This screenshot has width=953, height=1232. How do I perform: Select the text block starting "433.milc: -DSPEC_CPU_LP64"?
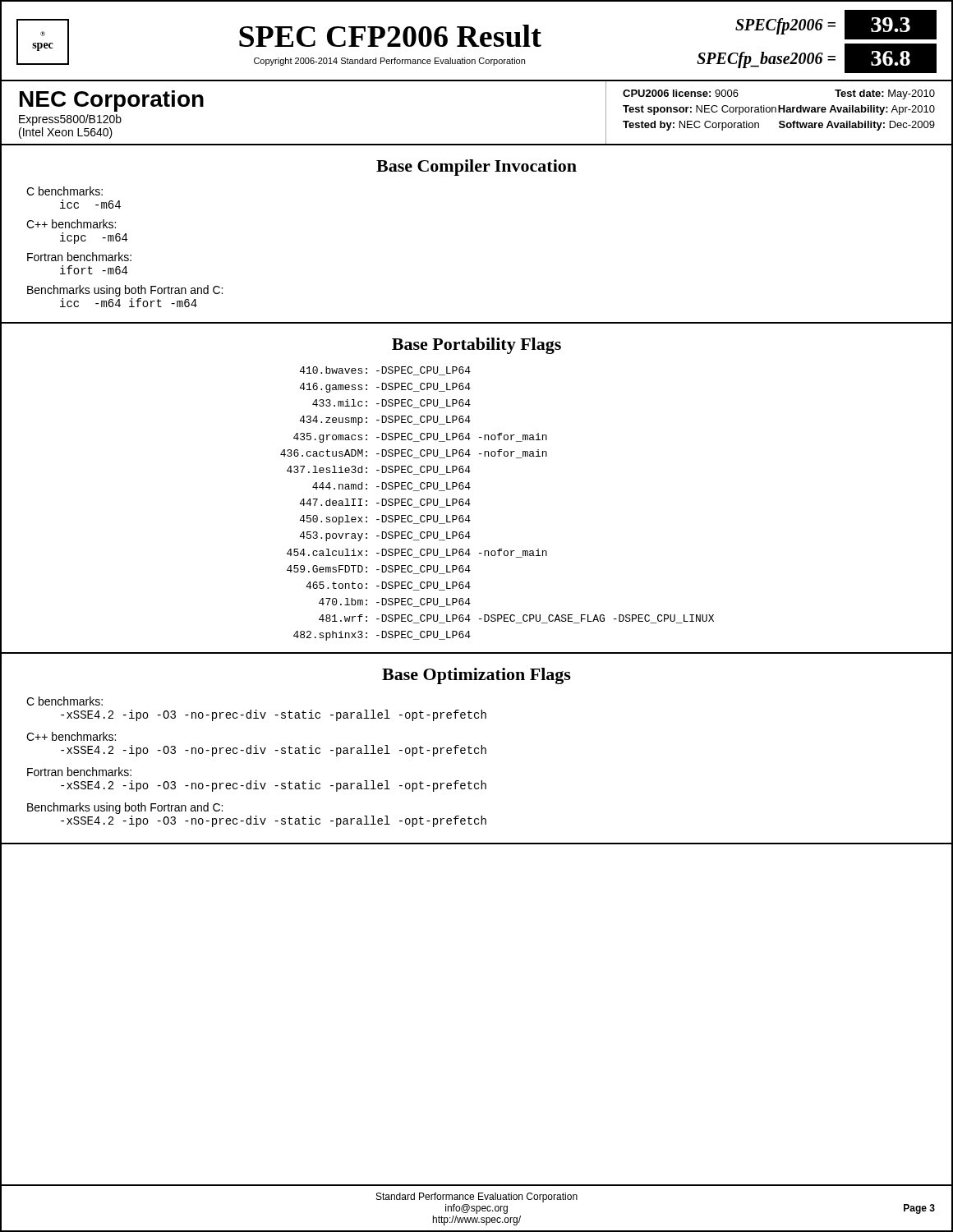pos(305,404)
